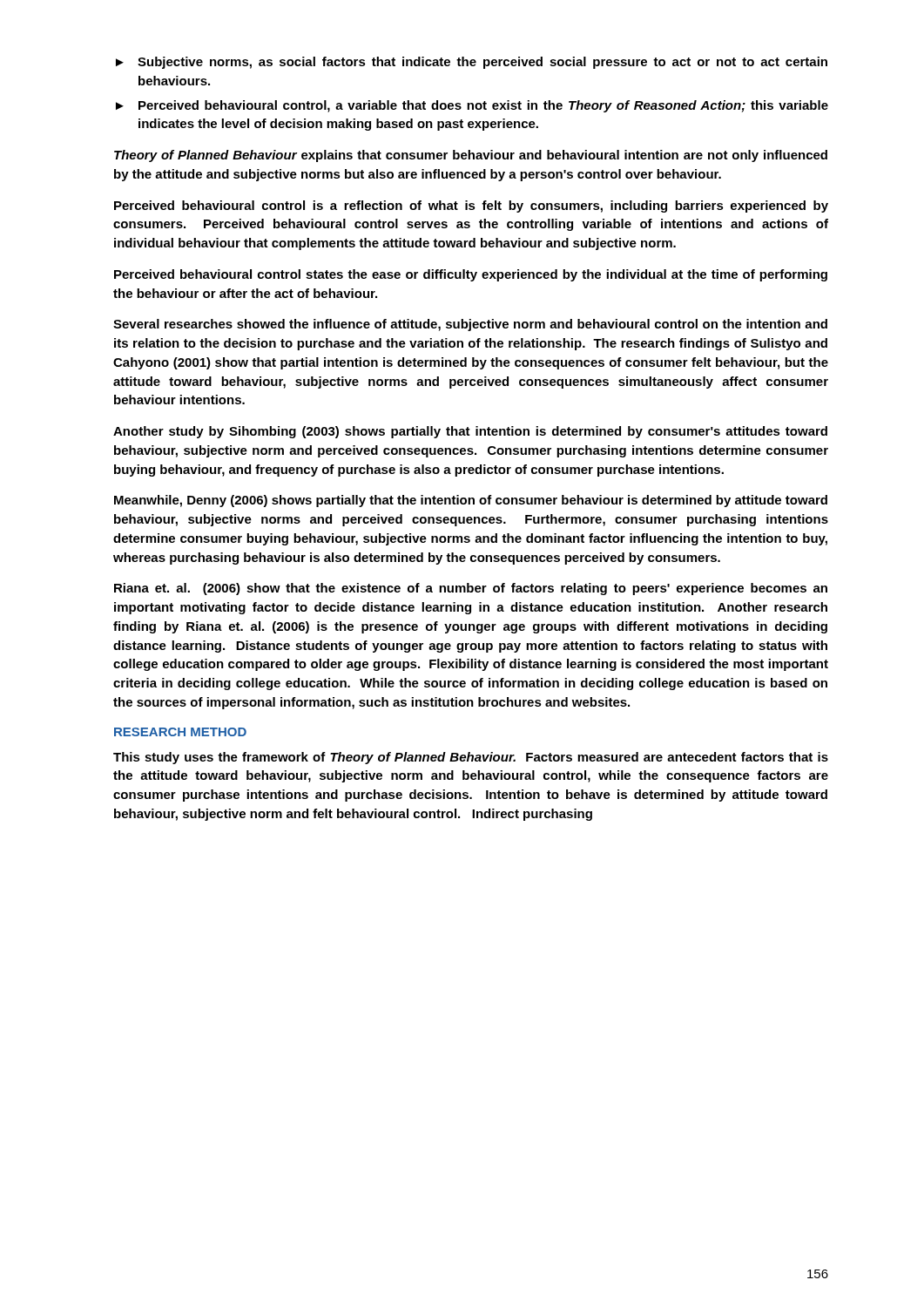Find the list item containing "► Subjective norms, as social factors that"
Screen dimensions: 1307x924
coord(471,71)
